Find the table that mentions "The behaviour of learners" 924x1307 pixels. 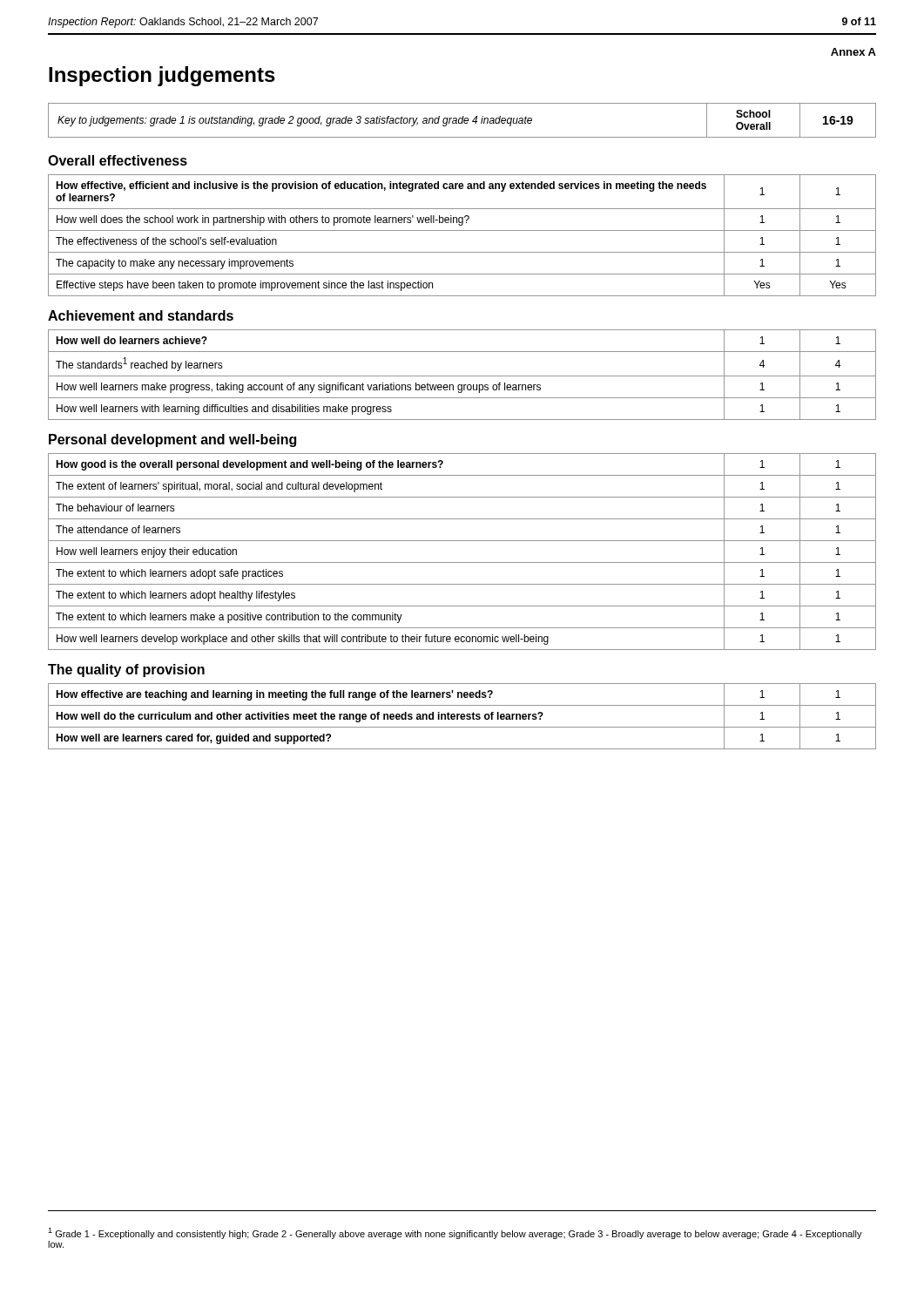(x=462, y=552)
